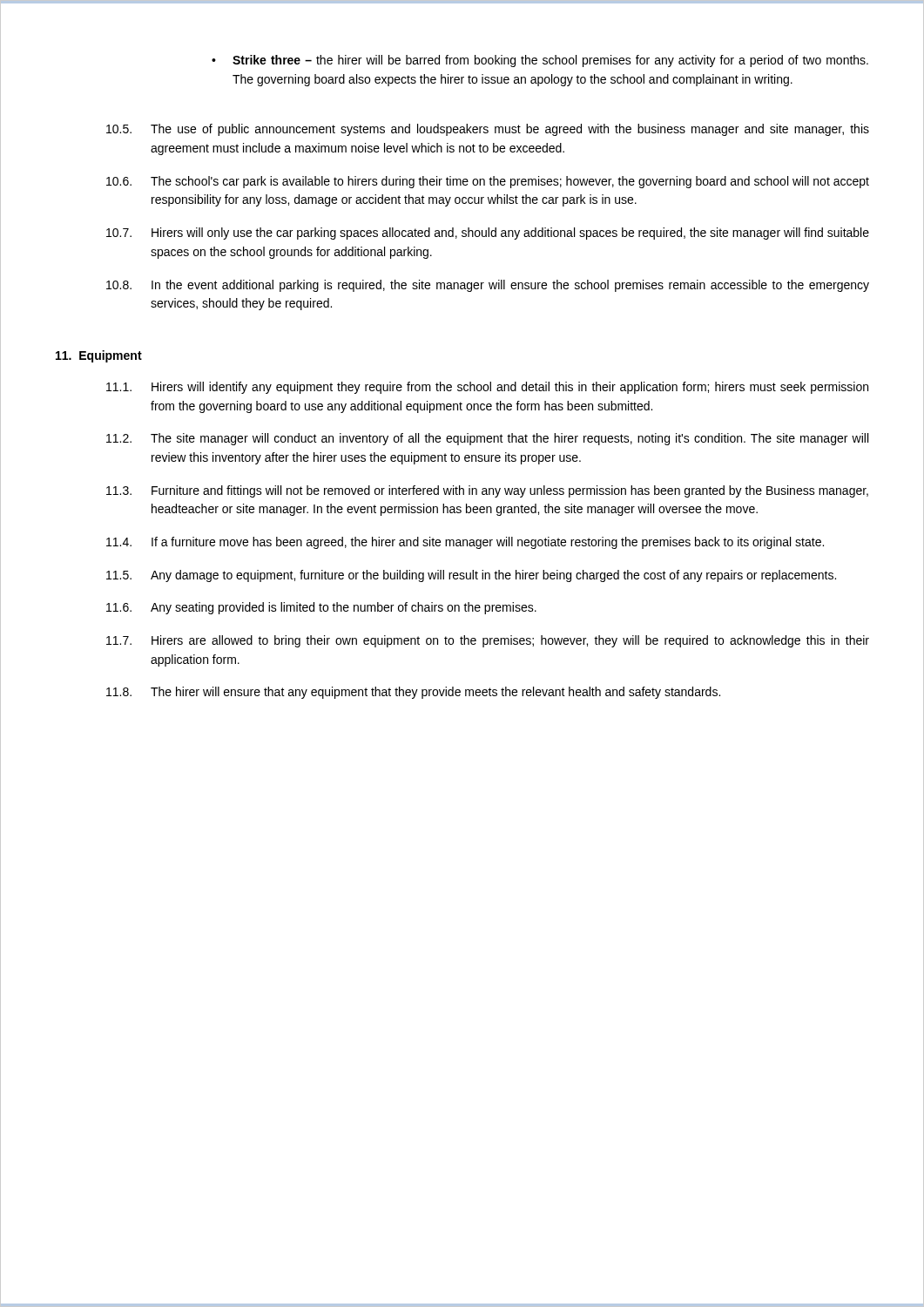Image resolution: width=924 pixels, height=1307 pixels.
Task: Click on the list item that says "11.2. The site manager will"
Action: coord(462,449)
